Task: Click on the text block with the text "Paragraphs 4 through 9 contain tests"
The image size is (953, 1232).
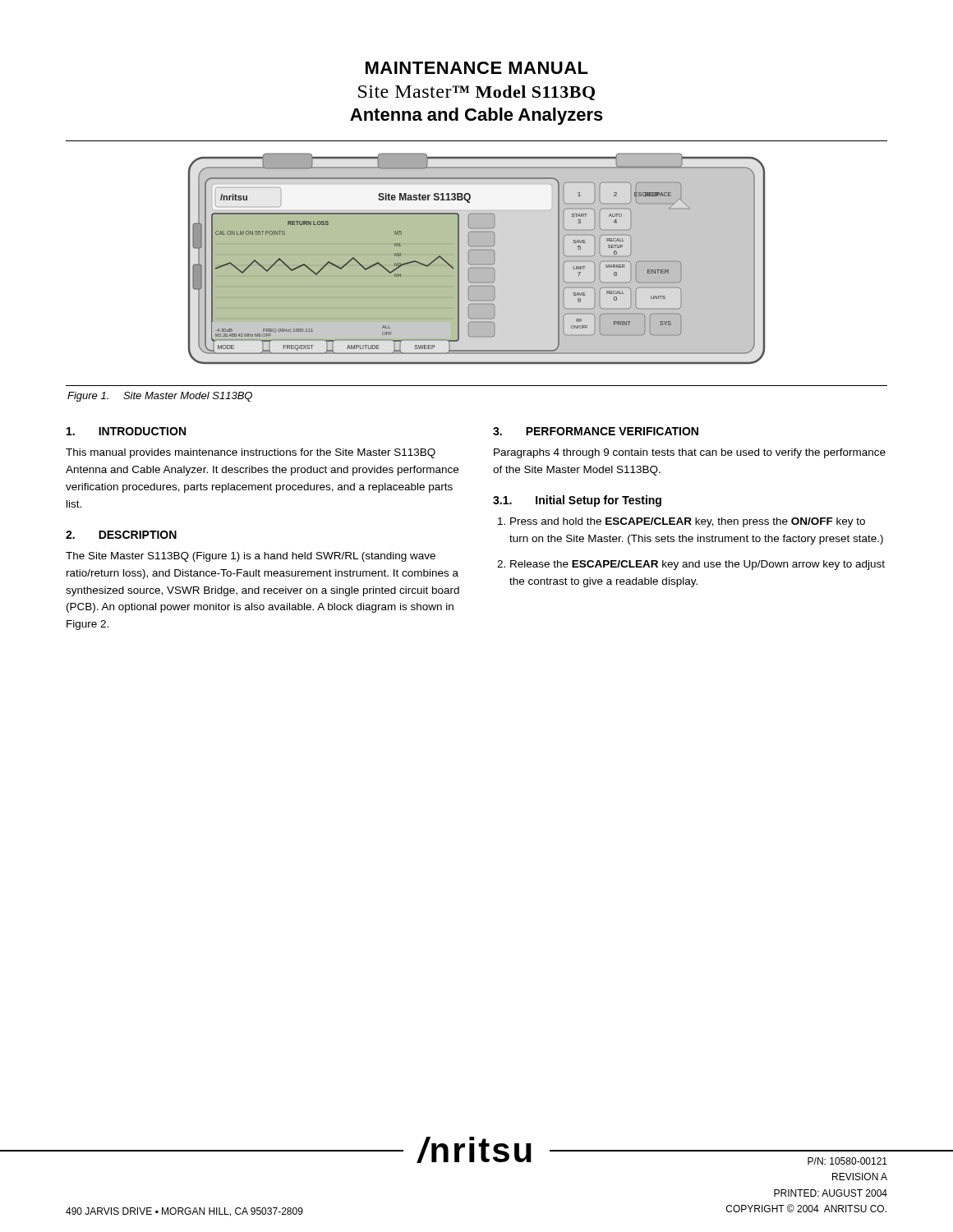Action: coord(689,461)
